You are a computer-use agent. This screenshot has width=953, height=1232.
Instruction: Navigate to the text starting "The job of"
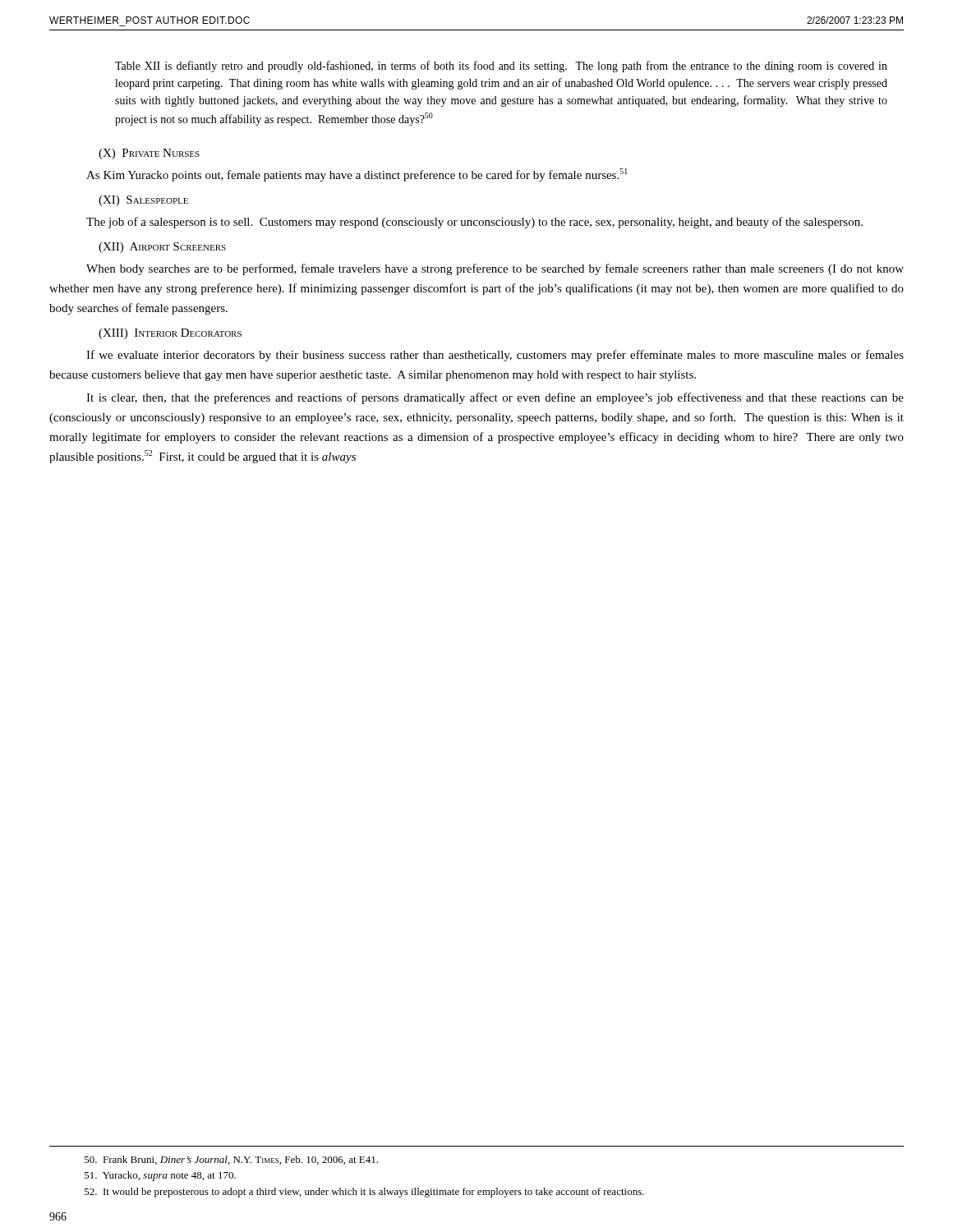(x=476, y=222)
